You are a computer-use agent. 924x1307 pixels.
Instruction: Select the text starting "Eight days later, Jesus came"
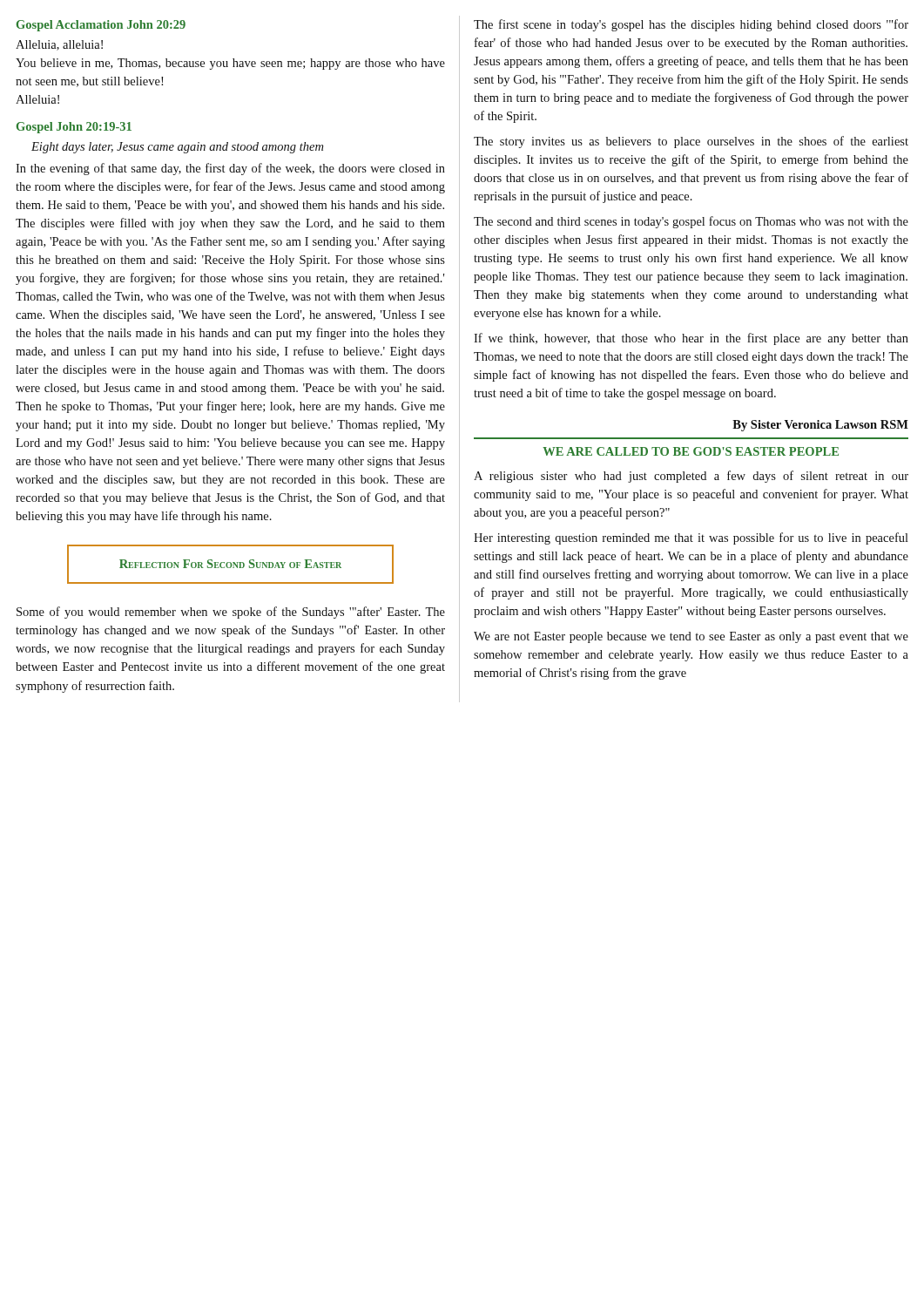pyautogui.click(x=230, y=147)
